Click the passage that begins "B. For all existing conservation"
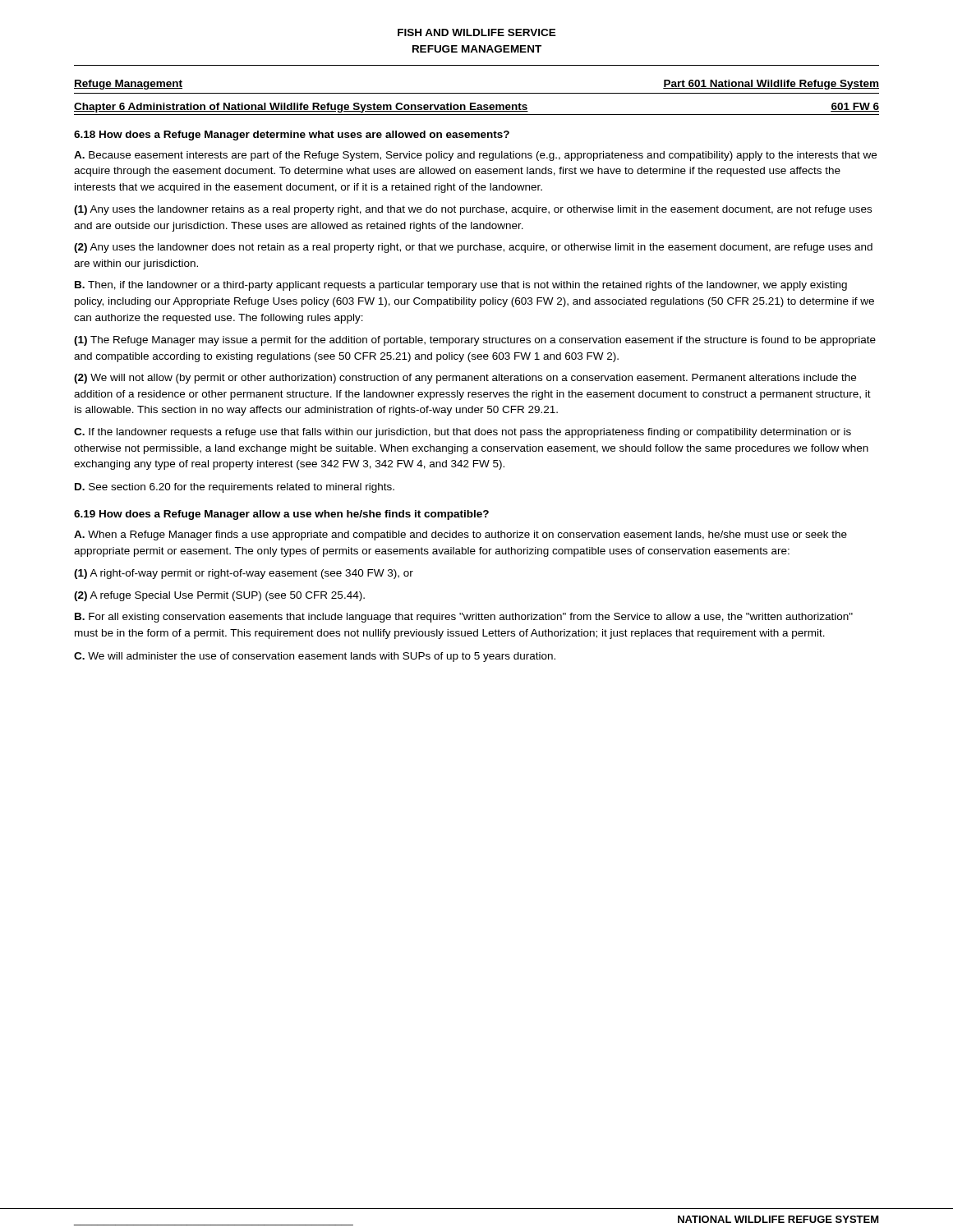 pyautogui.click(x=463, y=625)
